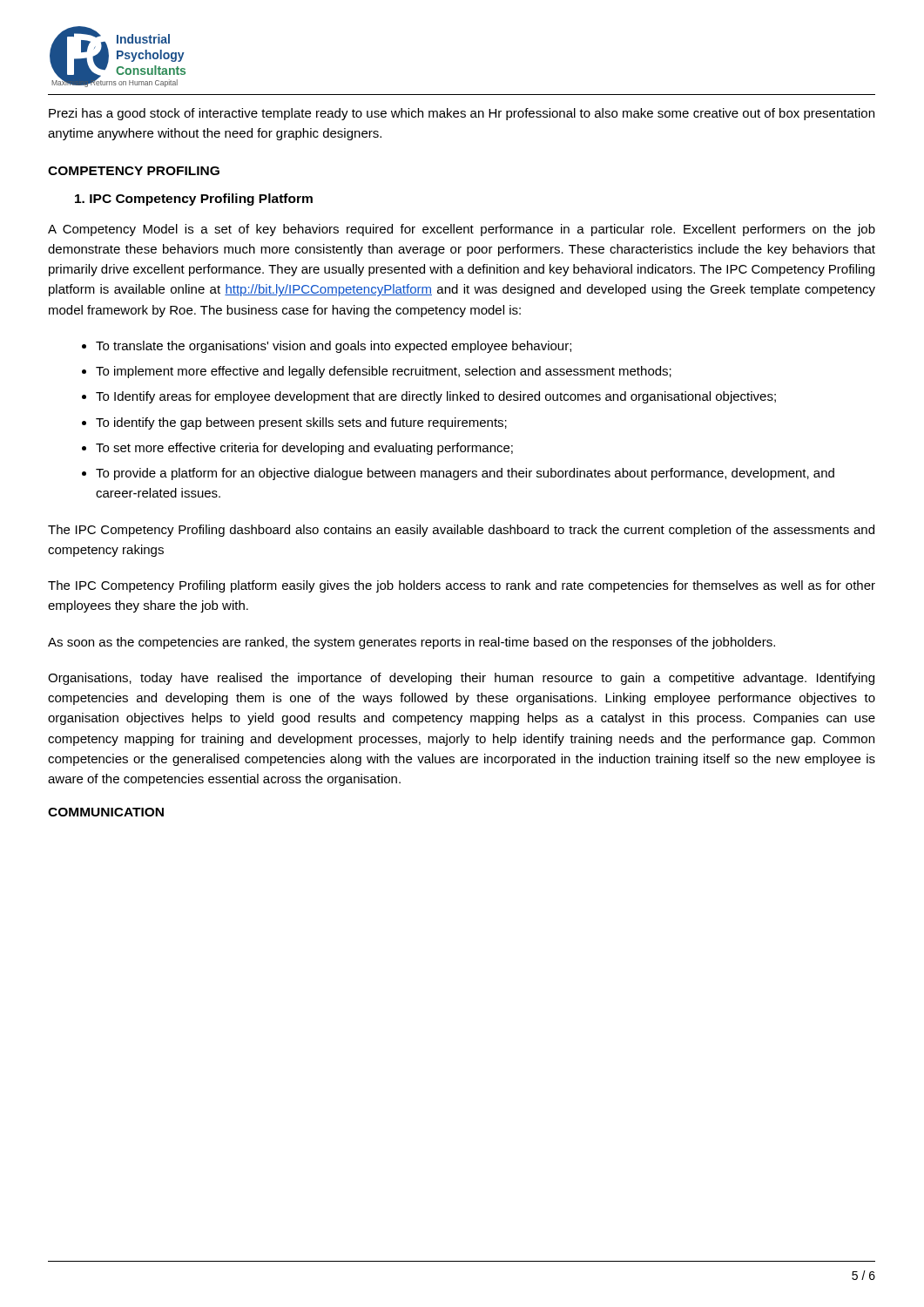The image size is (924, 1307).
Task: Select the logo
Action: (x=462, y=56)
